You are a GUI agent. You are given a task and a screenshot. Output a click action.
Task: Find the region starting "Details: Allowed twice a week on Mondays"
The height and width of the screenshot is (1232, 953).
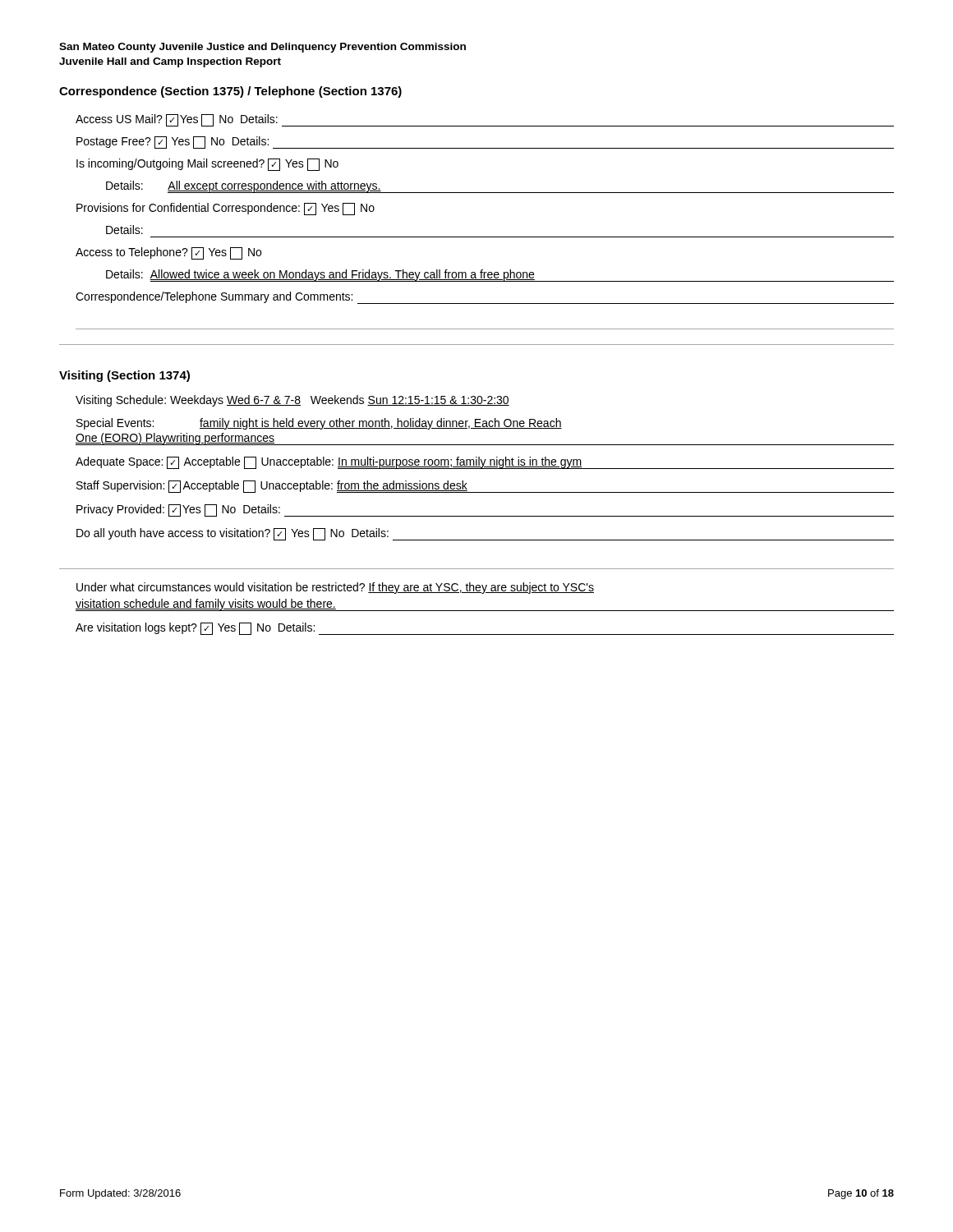[499, 275]
